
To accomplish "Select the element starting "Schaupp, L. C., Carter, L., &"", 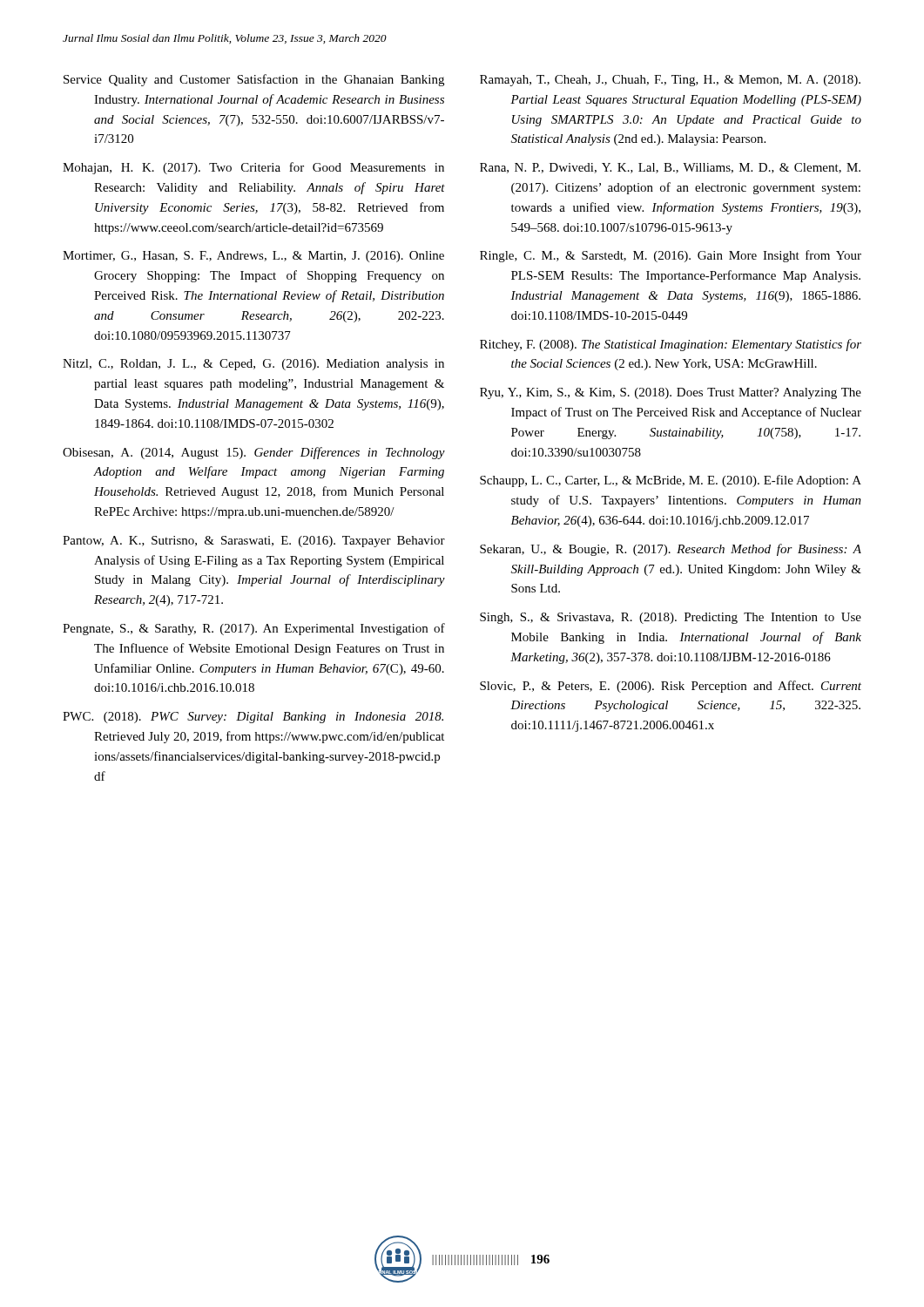I will pyautogui.click(x=670, y=500).
